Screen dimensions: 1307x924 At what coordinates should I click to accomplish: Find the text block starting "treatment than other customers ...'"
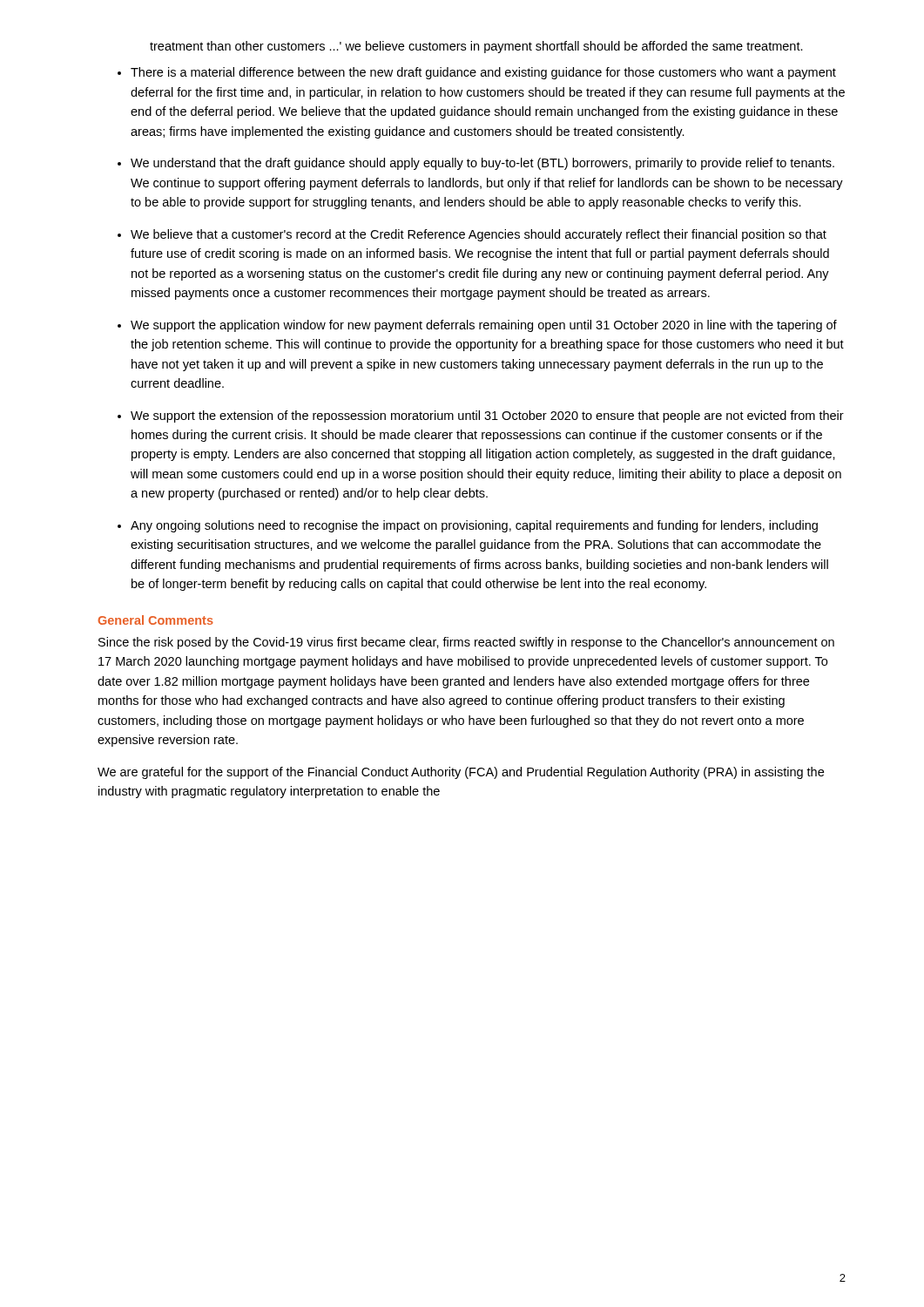(x=477, y=46)
